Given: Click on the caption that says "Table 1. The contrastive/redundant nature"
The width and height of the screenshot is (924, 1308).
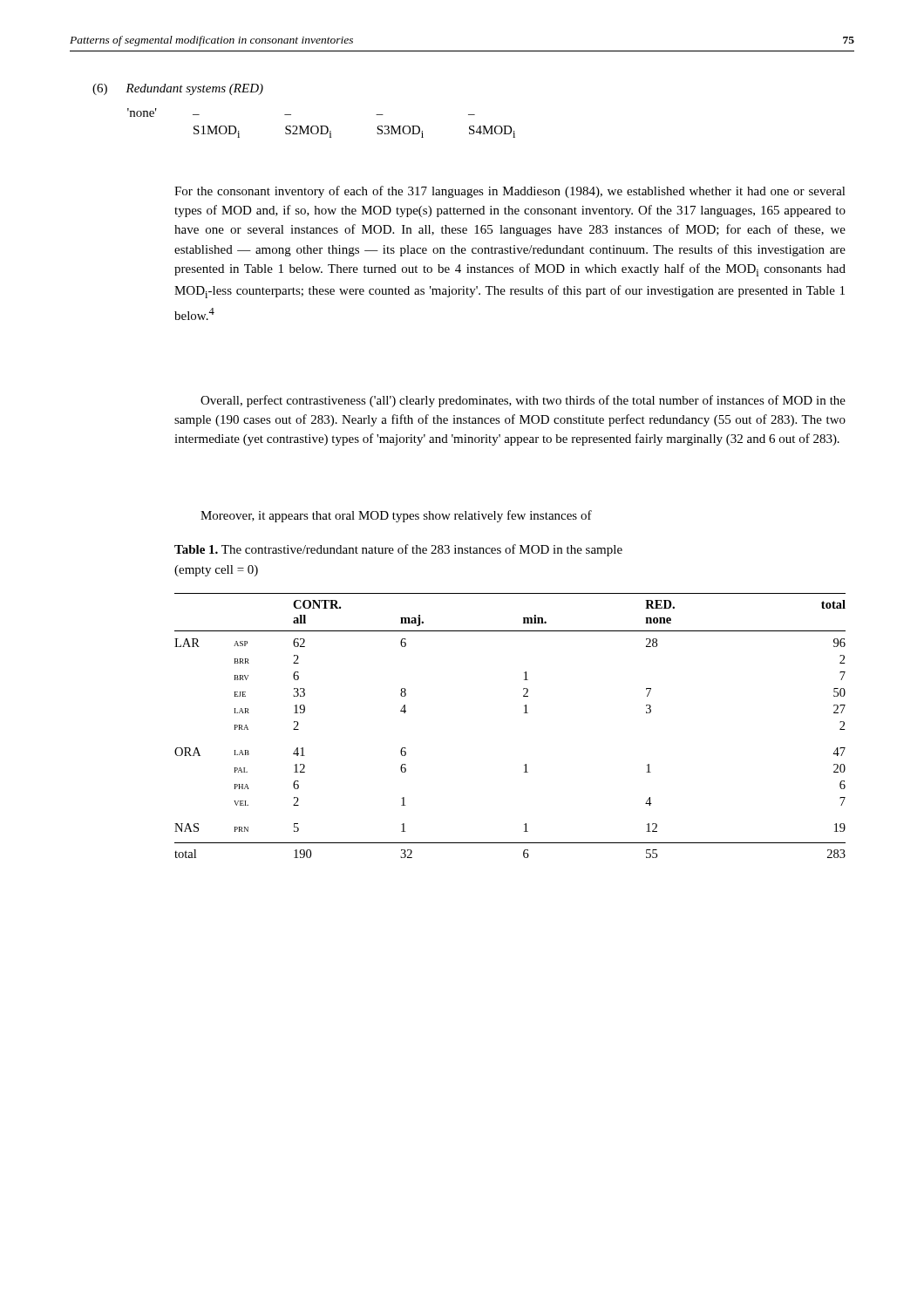Looking at the screenshot, I should point(510,560).
